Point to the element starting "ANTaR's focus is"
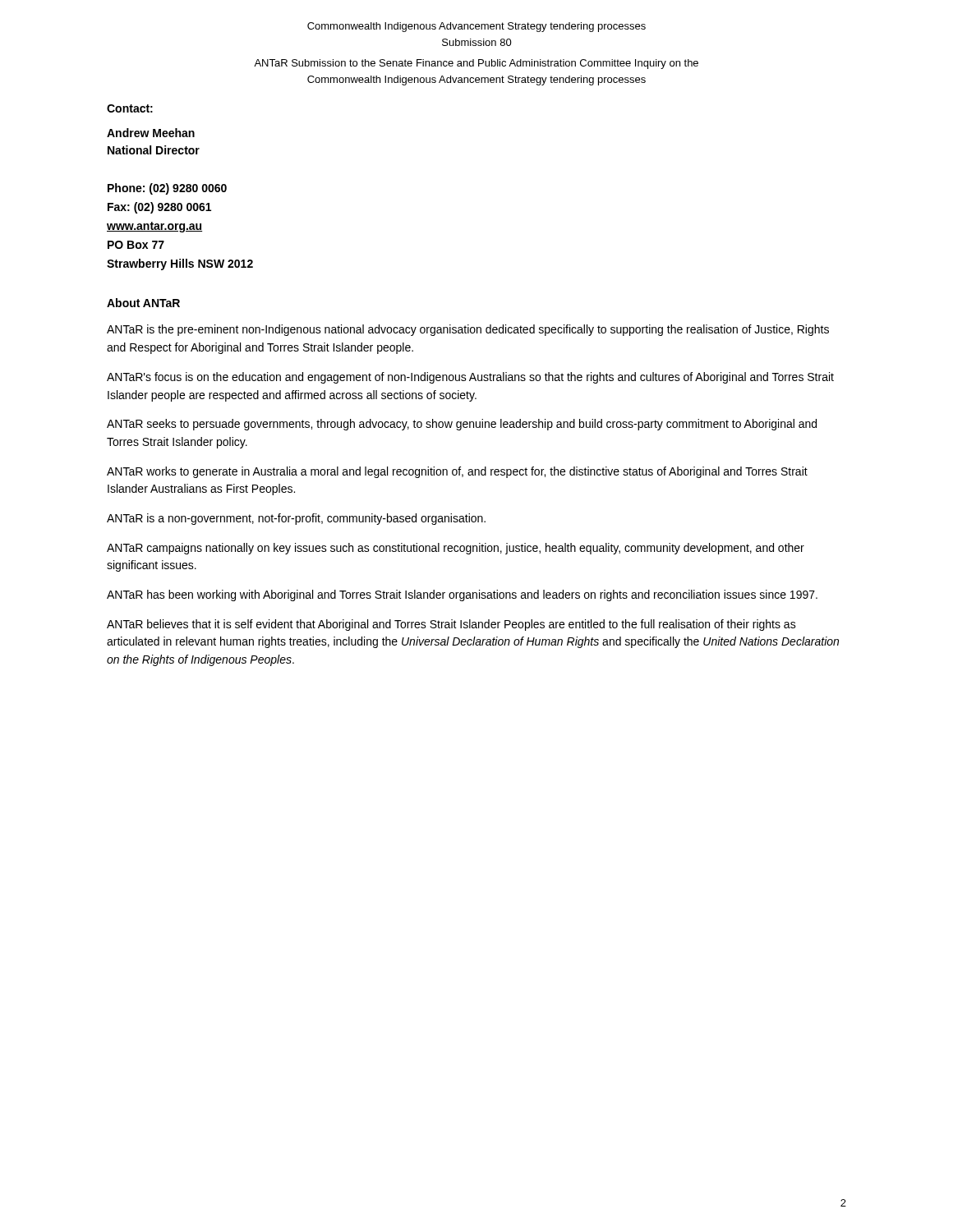 [x=470, y=386]
